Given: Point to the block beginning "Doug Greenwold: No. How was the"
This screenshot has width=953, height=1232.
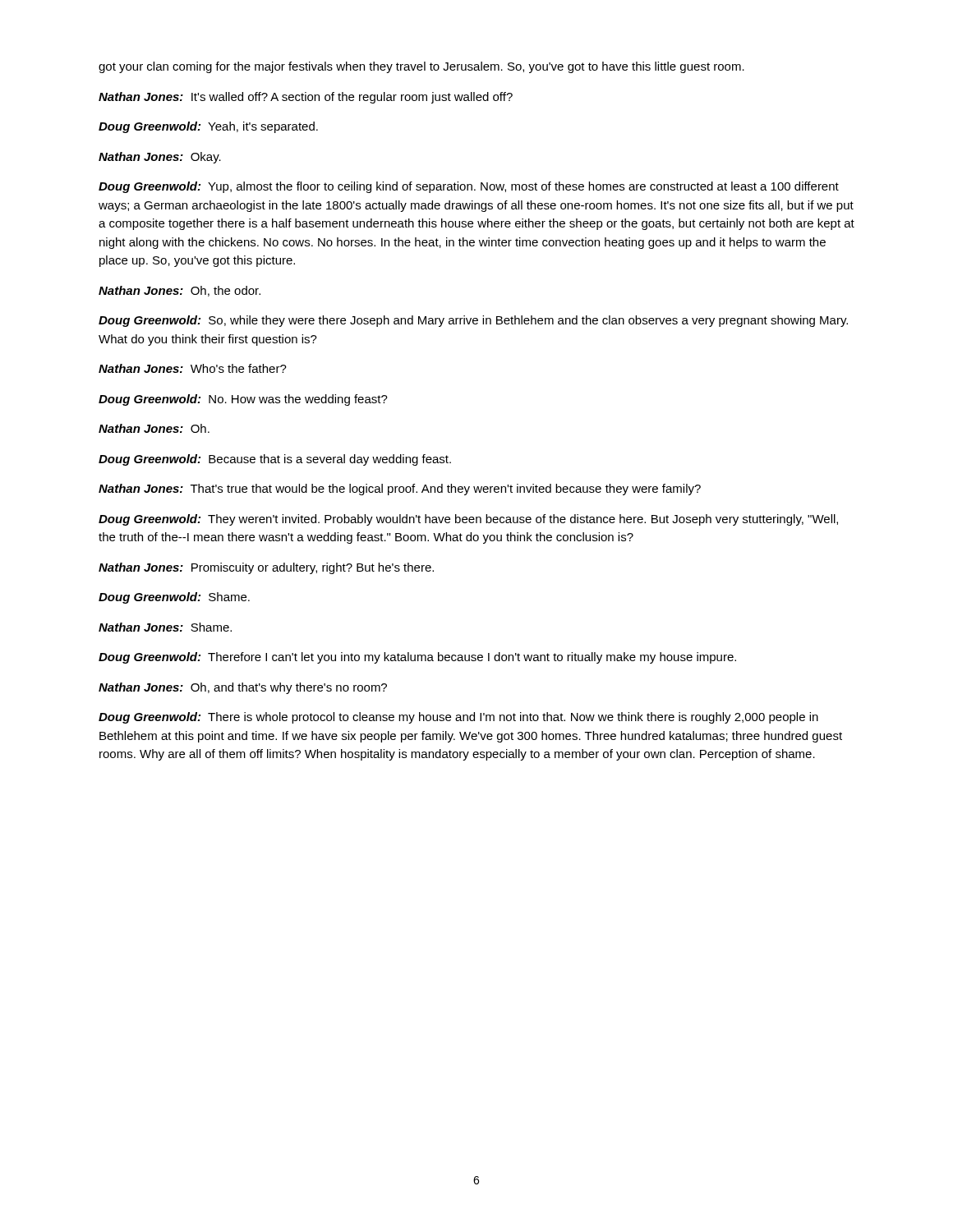Looking at the screenshot, I should 243,398.
